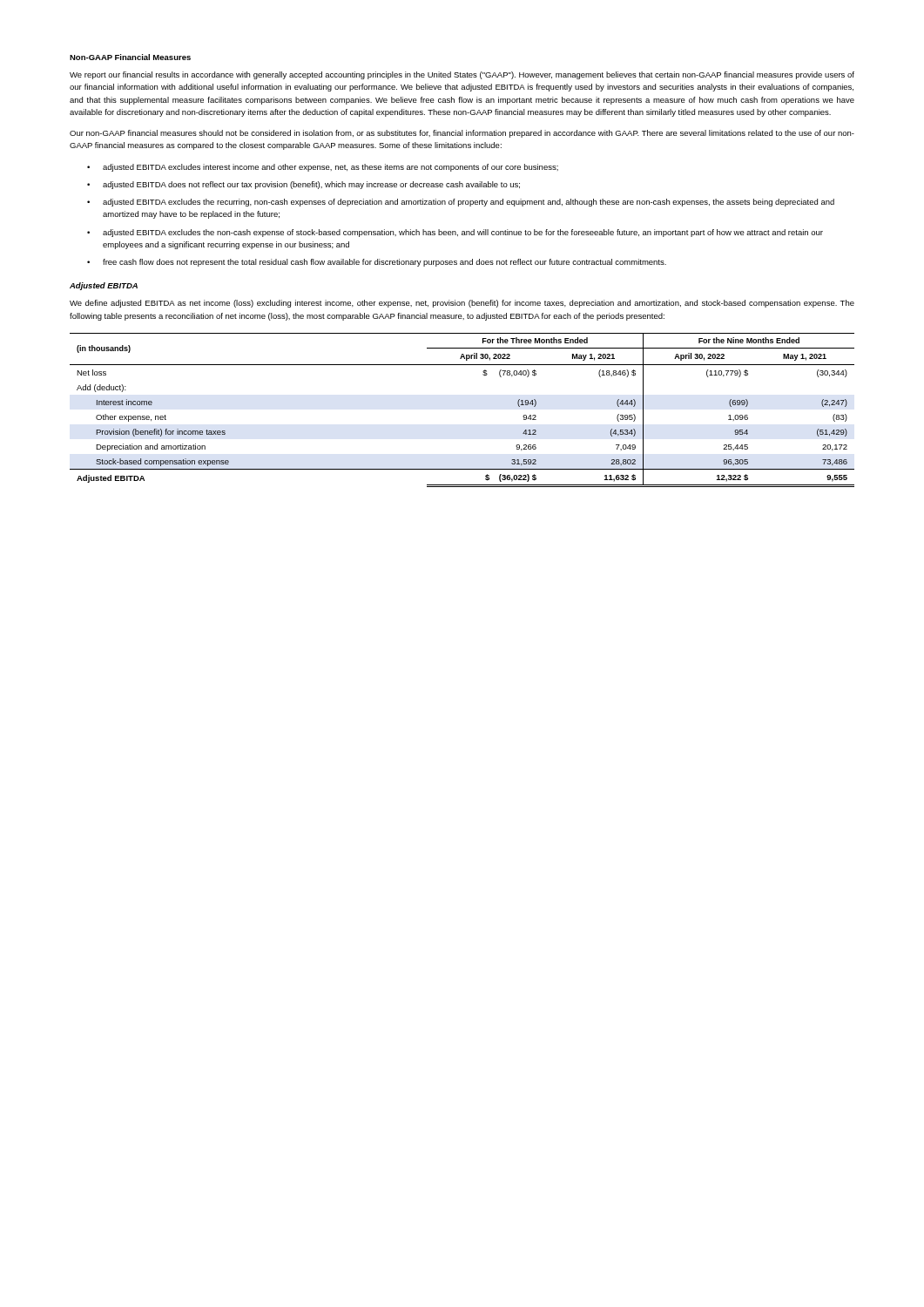This screenshot has width=924, height=1307.
Task: Locate the table
Action: pos(462,410)
